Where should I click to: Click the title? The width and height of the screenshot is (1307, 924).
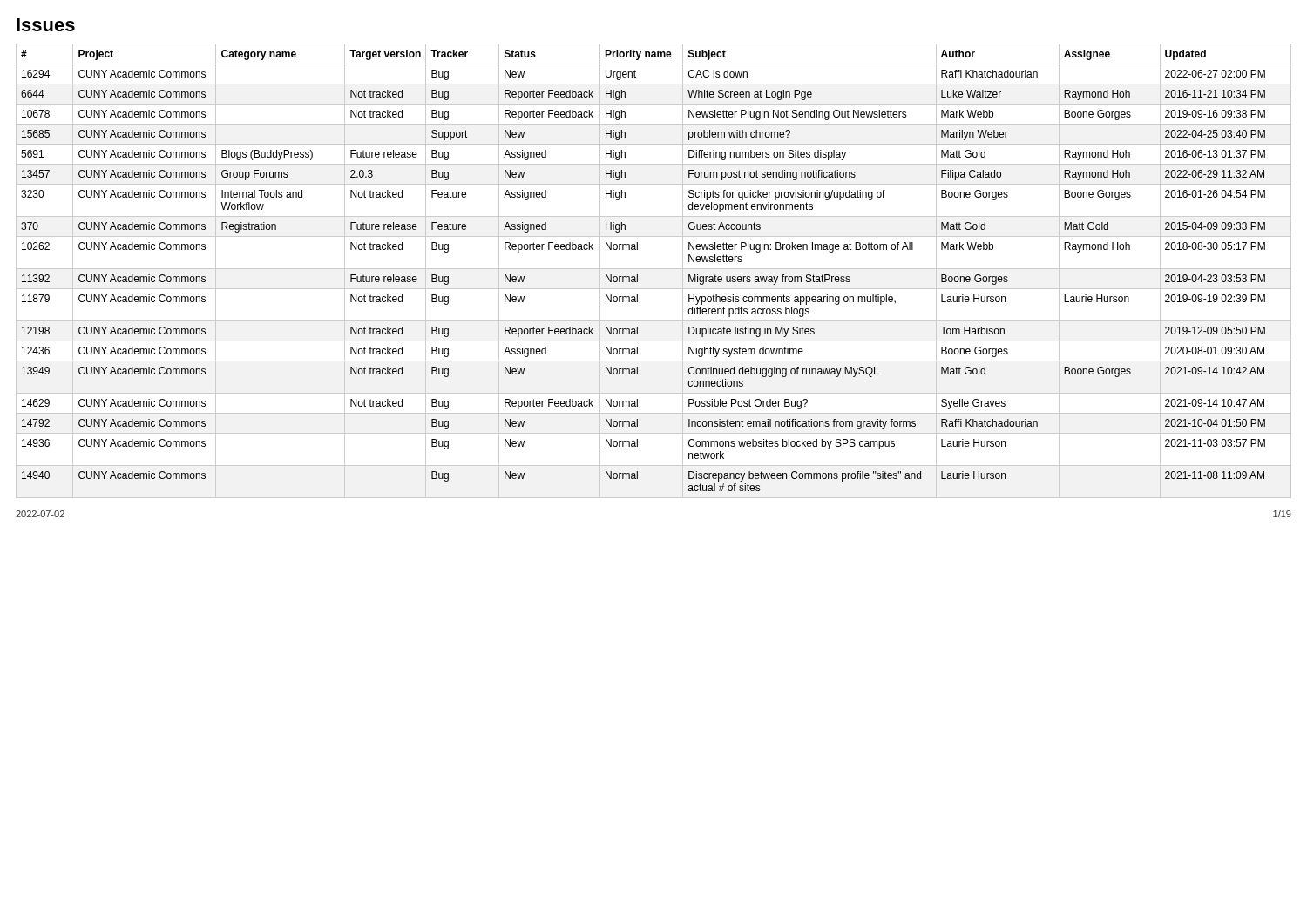tap(46, 25)
